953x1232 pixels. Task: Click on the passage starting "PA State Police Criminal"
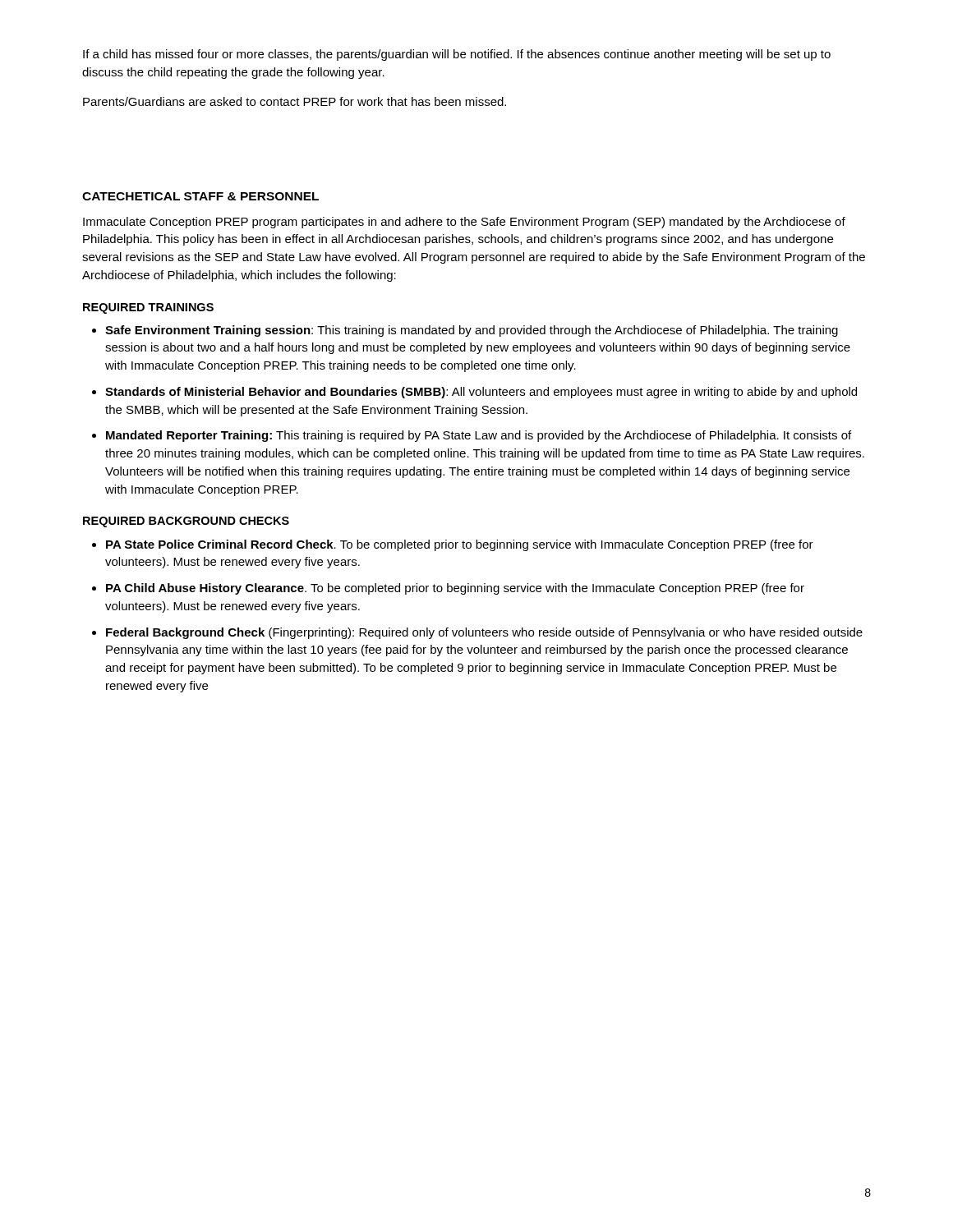click(459, 553)
